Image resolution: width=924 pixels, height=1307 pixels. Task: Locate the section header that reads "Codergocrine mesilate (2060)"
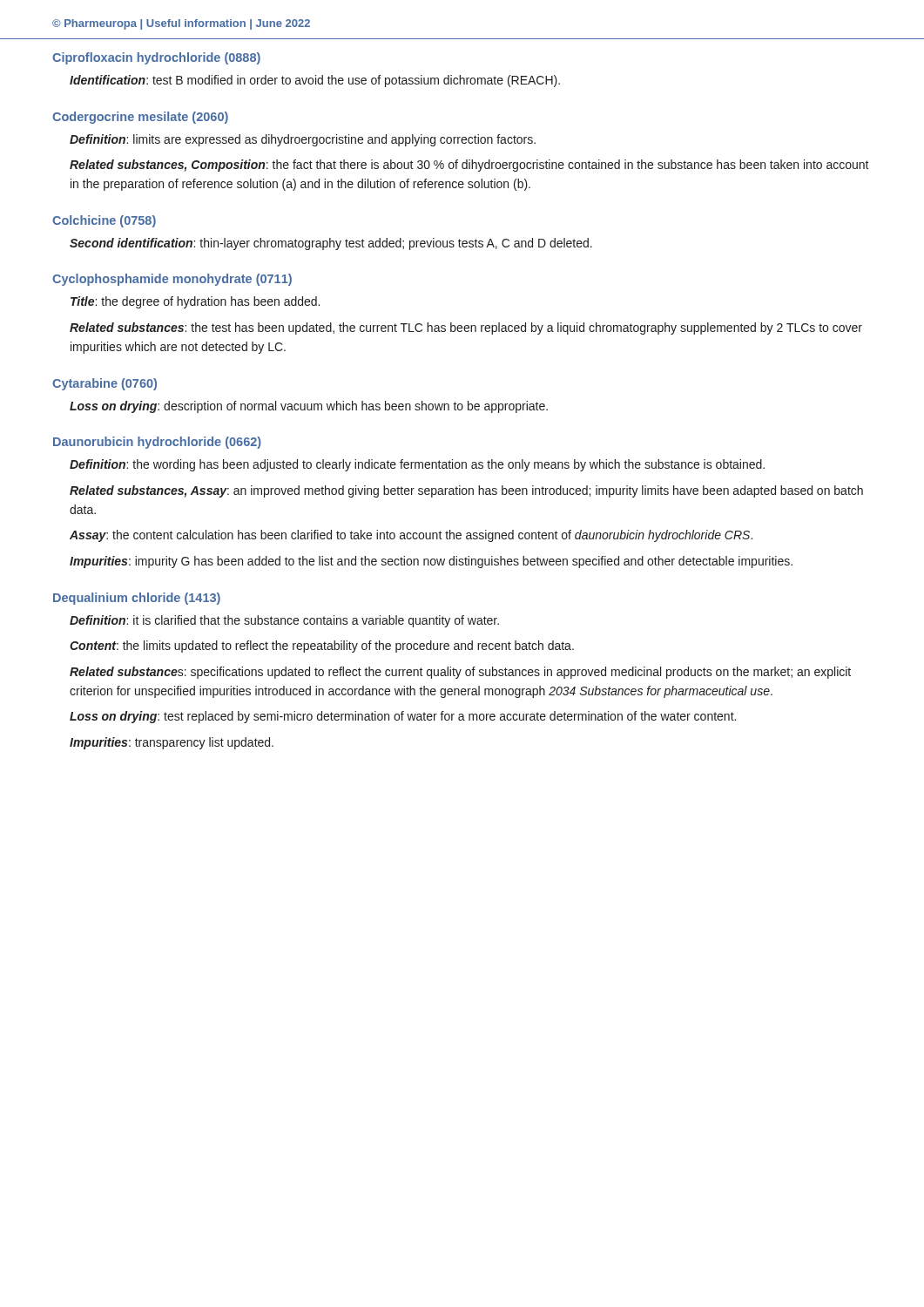pyautogui.click(x=140, y=117)
